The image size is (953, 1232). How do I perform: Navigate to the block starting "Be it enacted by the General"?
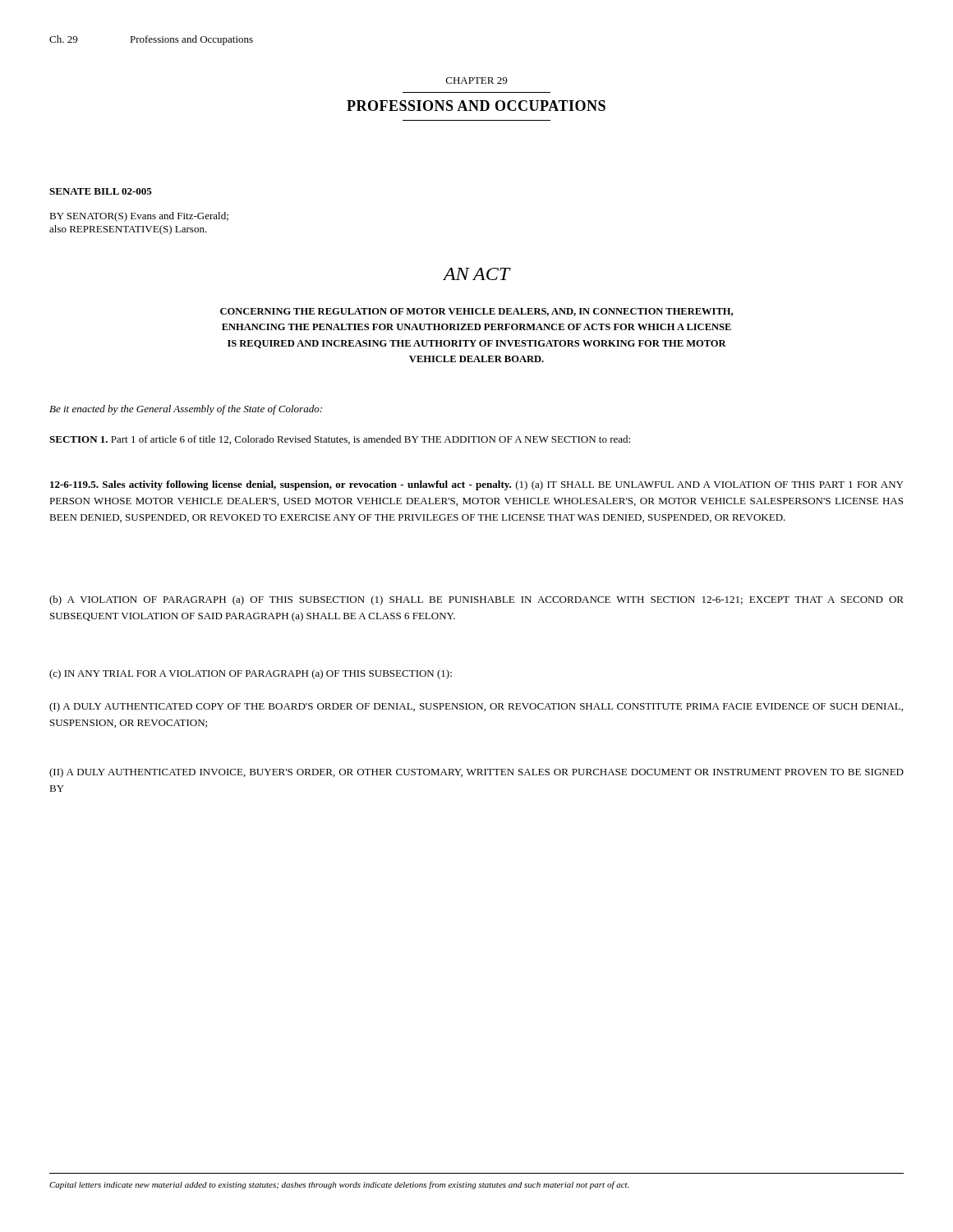pyautogui.click(x=186, y=409)
